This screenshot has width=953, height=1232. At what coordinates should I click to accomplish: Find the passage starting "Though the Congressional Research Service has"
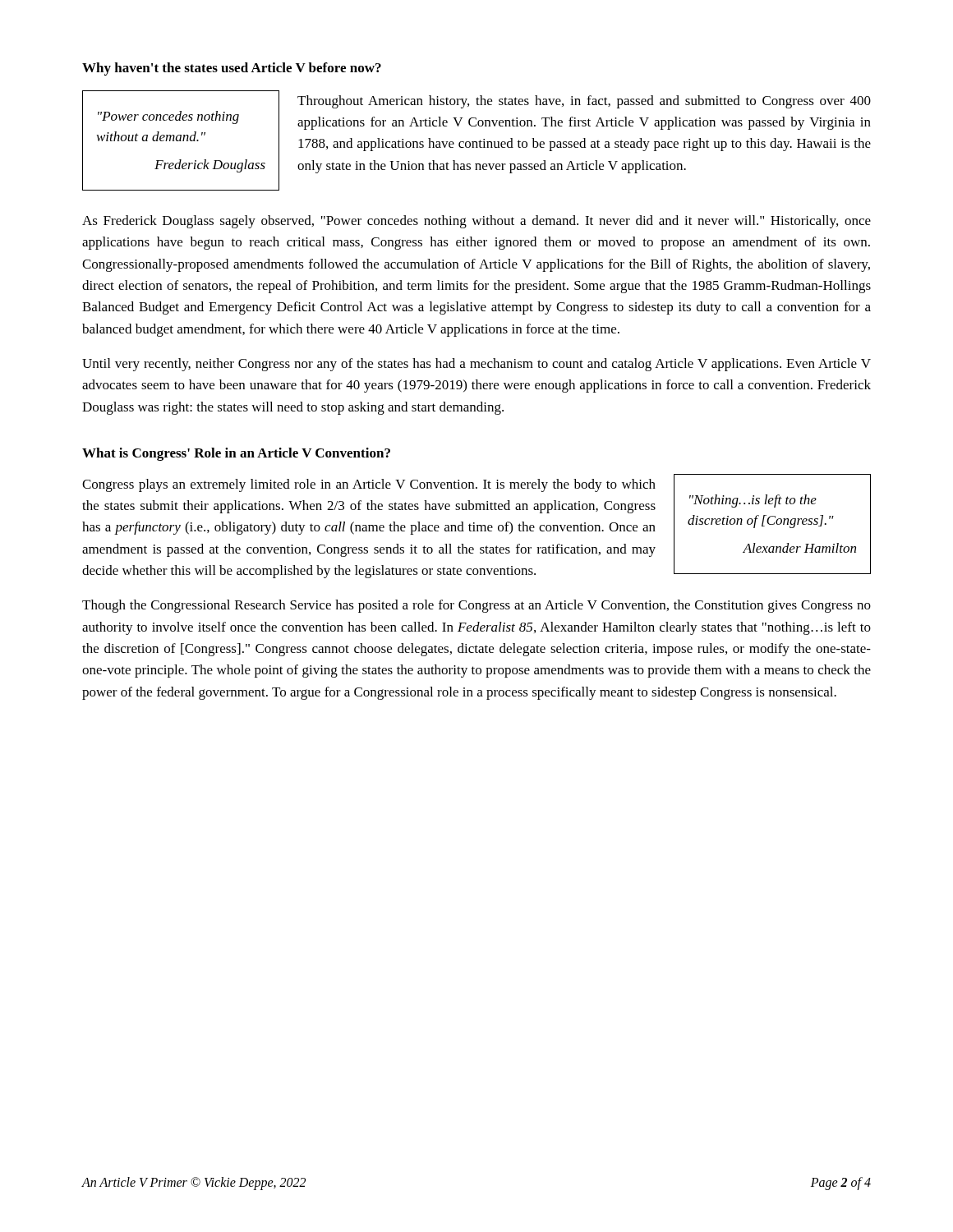[x=476, y=648]
